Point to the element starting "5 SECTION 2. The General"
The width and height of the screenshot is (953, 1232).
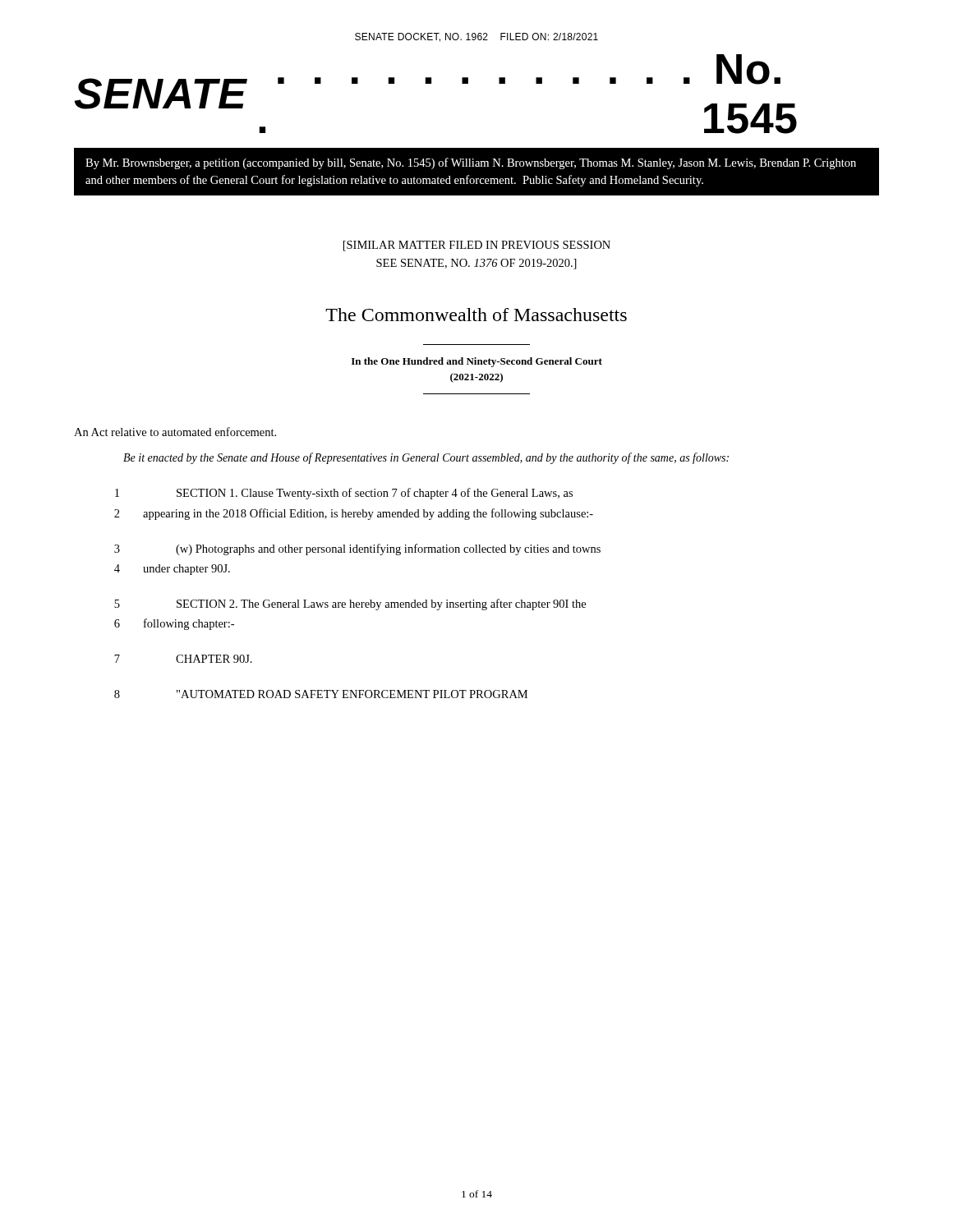coord(476,604)
